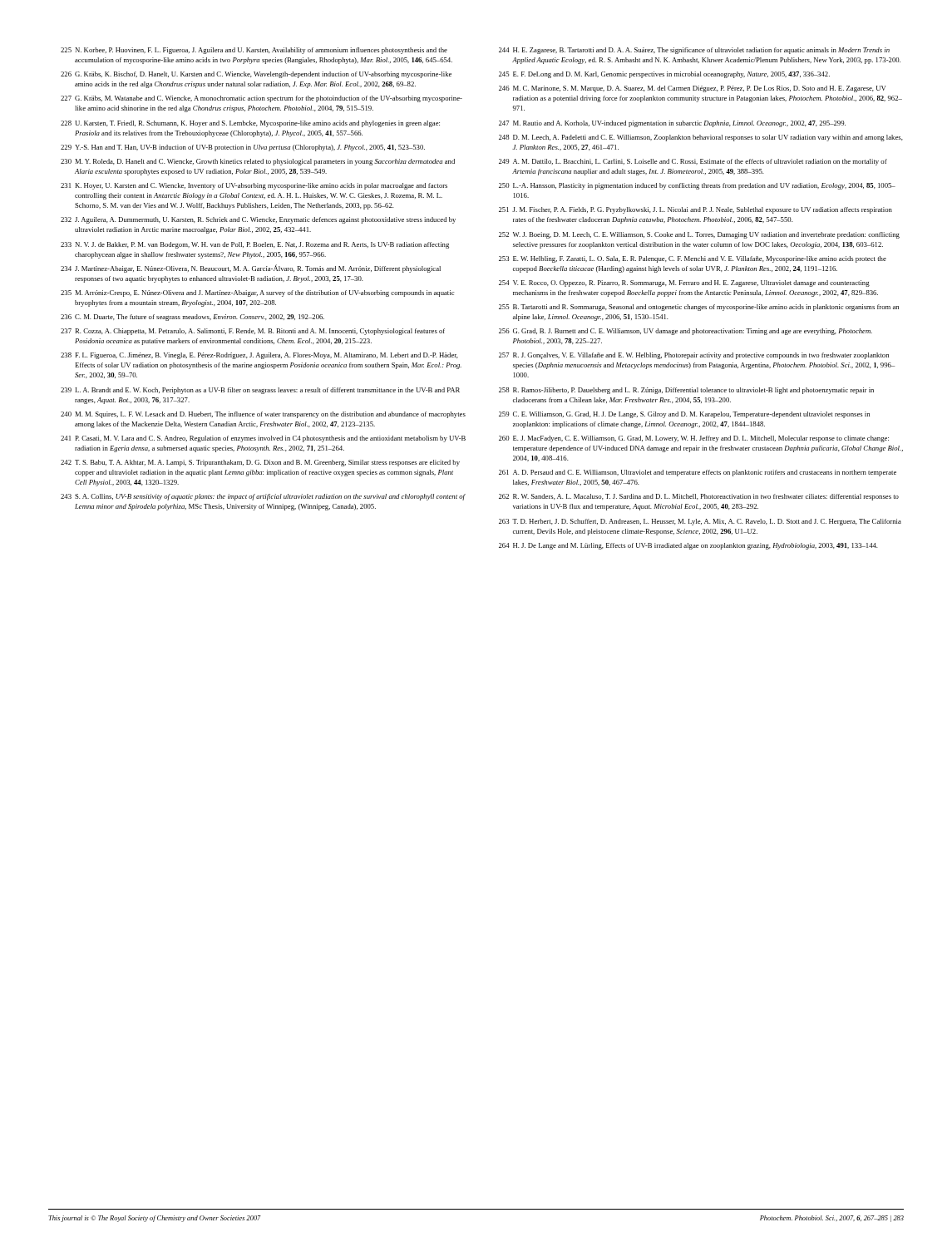This screenshot has width=952, height=1247.
Task: Point to the text block starting "237 R. Cozza, A. Chiappetta, M. Petrarulo, A."
Action: [257, 336]
